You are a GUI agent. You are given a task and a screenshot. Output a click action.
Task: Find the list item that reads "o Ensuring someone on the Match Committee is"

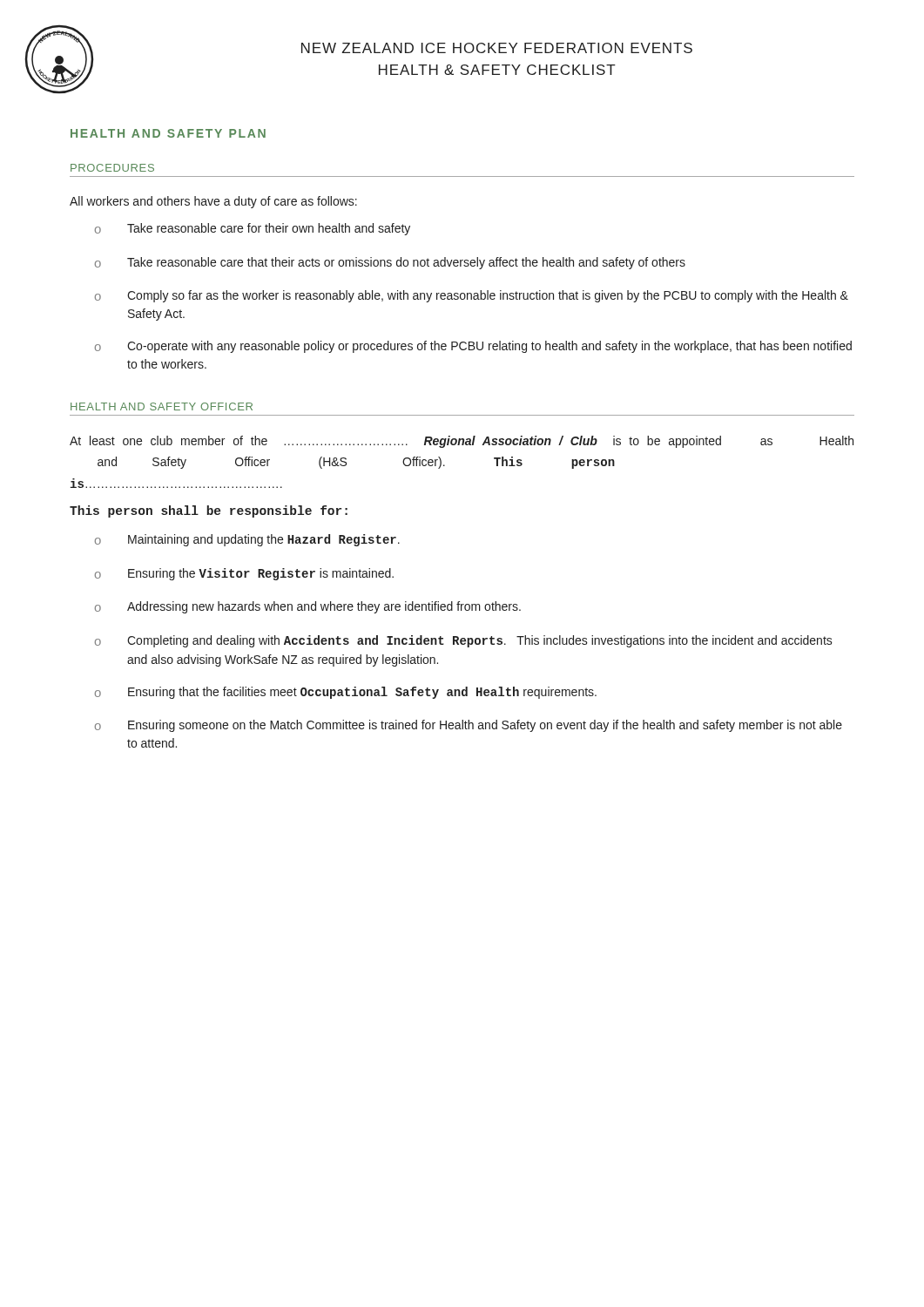click(462, 735)
